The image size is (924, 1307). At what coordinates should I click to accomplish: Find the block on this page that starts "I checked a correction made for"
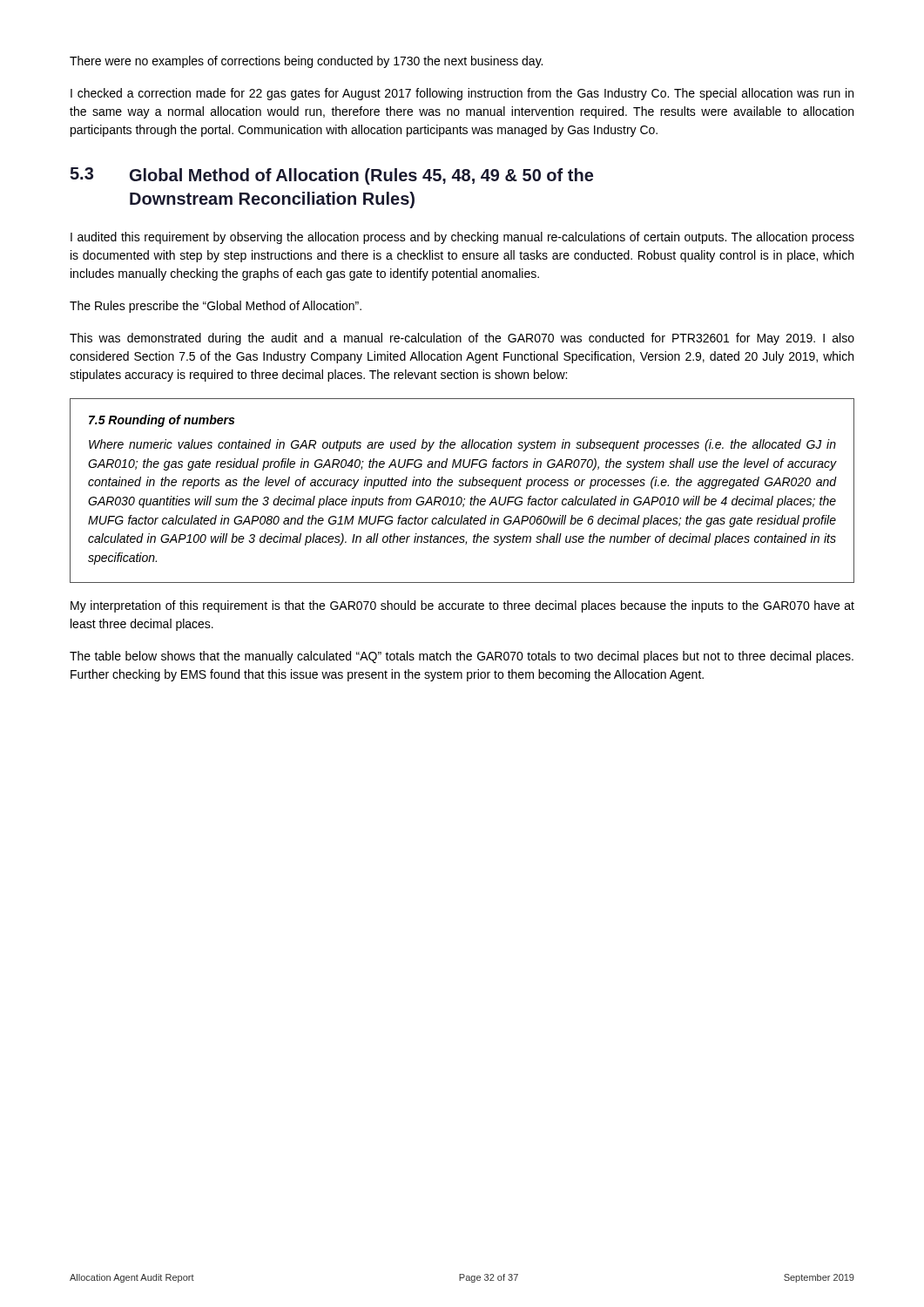(462, 112)
